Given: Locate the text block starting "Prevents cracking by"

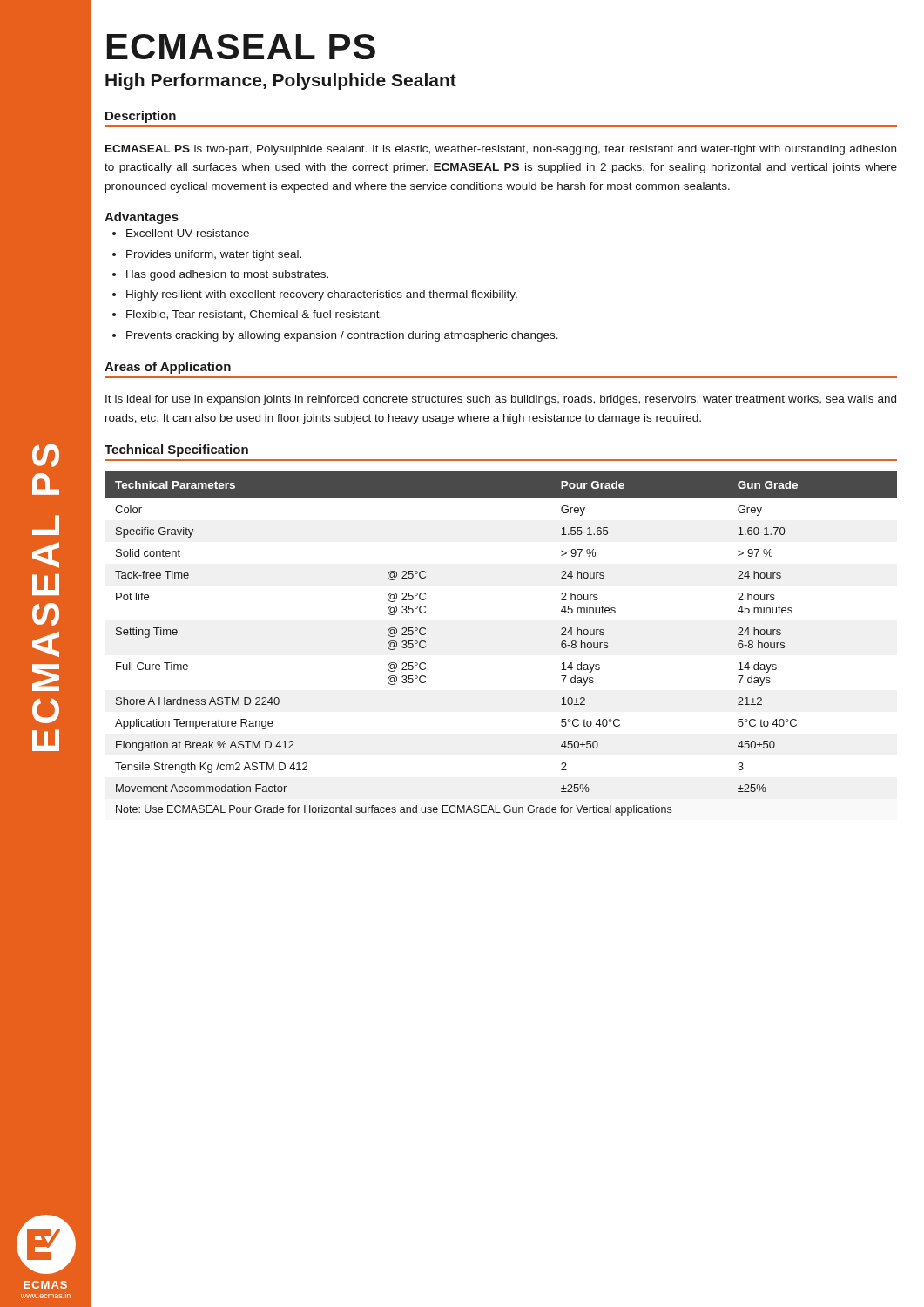Looking at the screenshot, I should pyautogui.click(x=342, y=335).
